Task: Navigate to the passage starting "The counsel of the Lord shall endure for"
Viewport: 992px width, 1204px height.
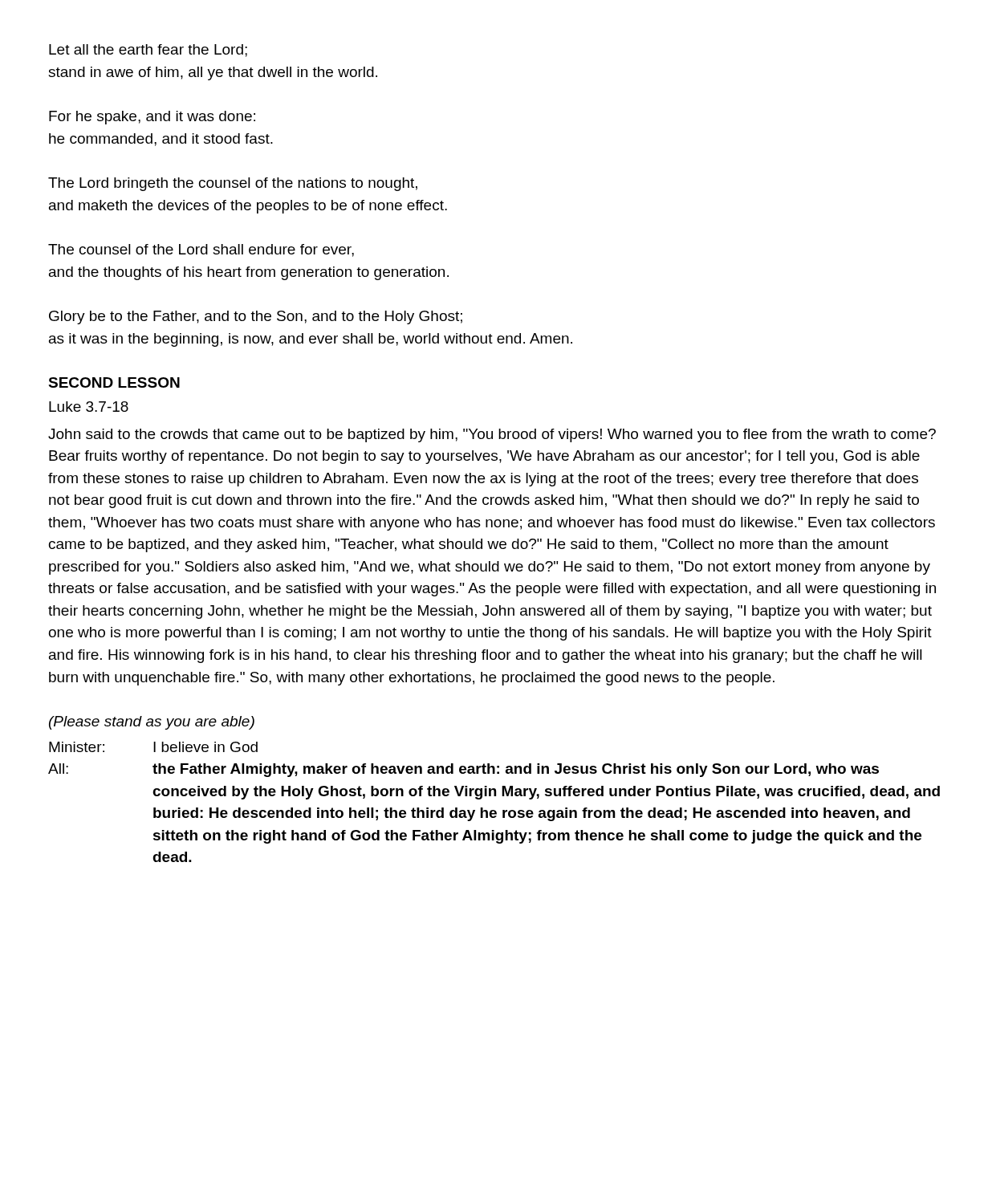Action: (249, 261)
